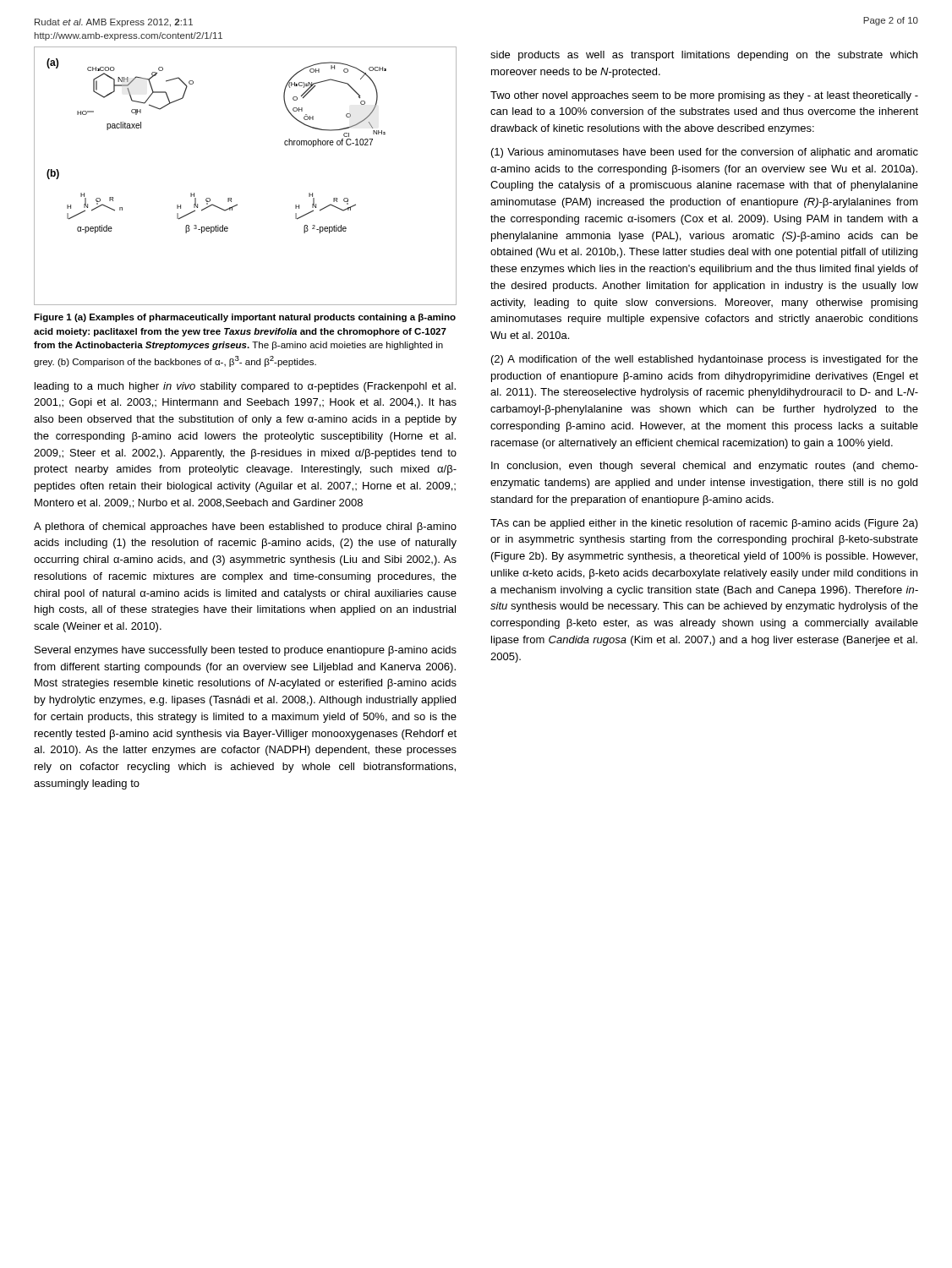This screenshot has height=1268, width=952.
Task: Point to the text starting "Several enzymes have successfully been tested"
Action: coord(245,716)
